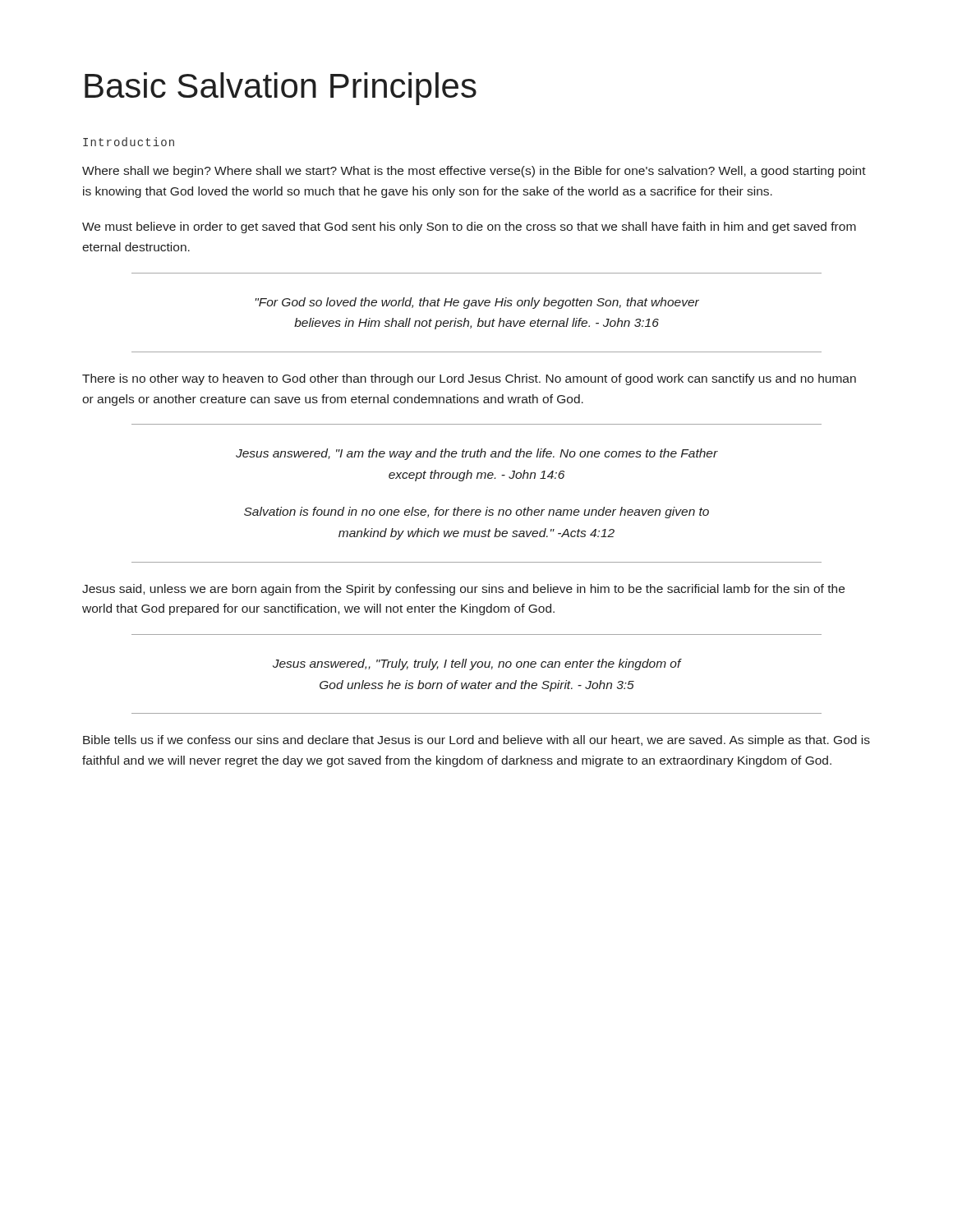
Task: Select the text block that reads "There is no other way to heaven to"
Action: (x=476, y=389)
